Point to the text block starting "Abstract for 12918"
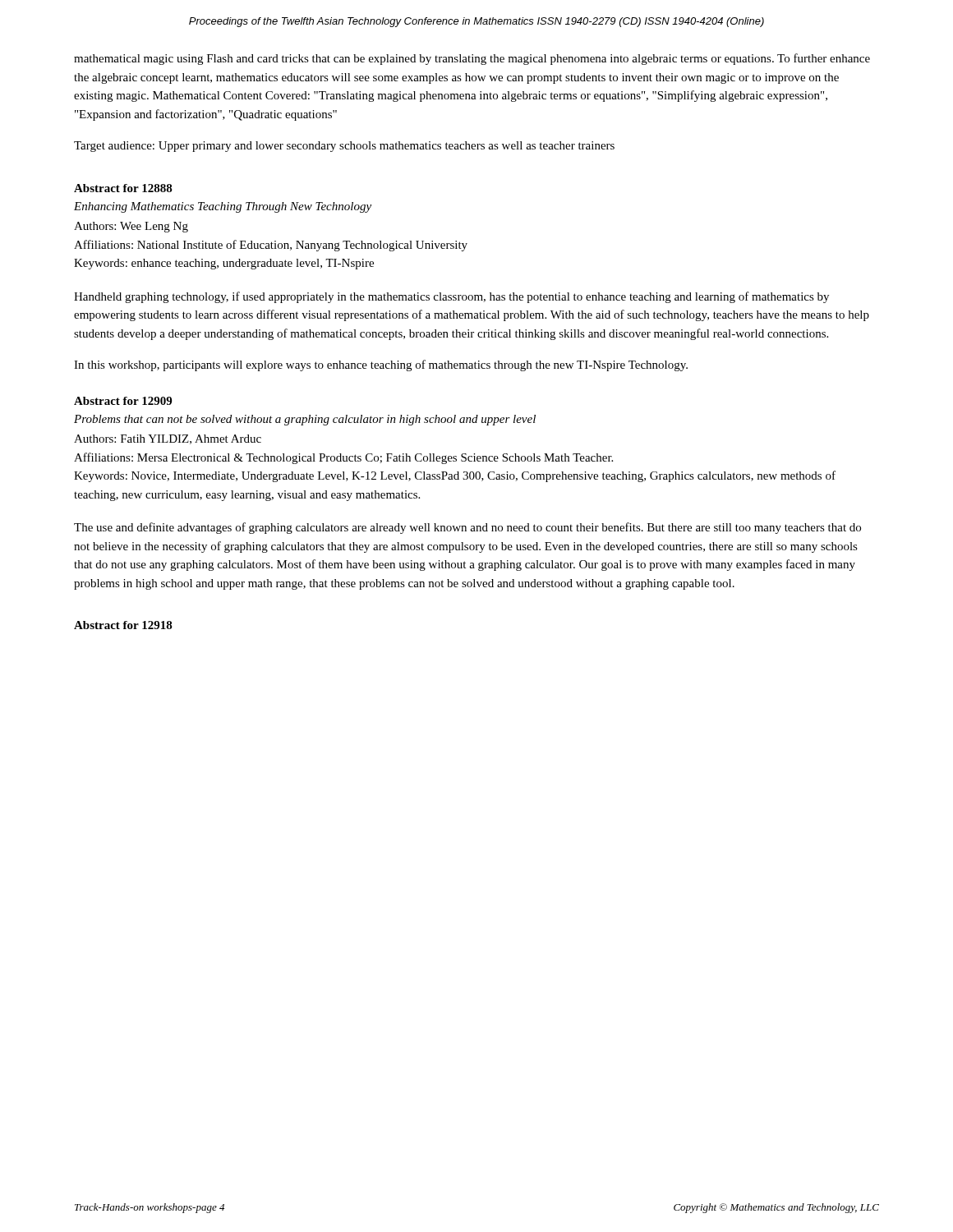Viewport: 953px width, 1232px height. coord(123,625)
